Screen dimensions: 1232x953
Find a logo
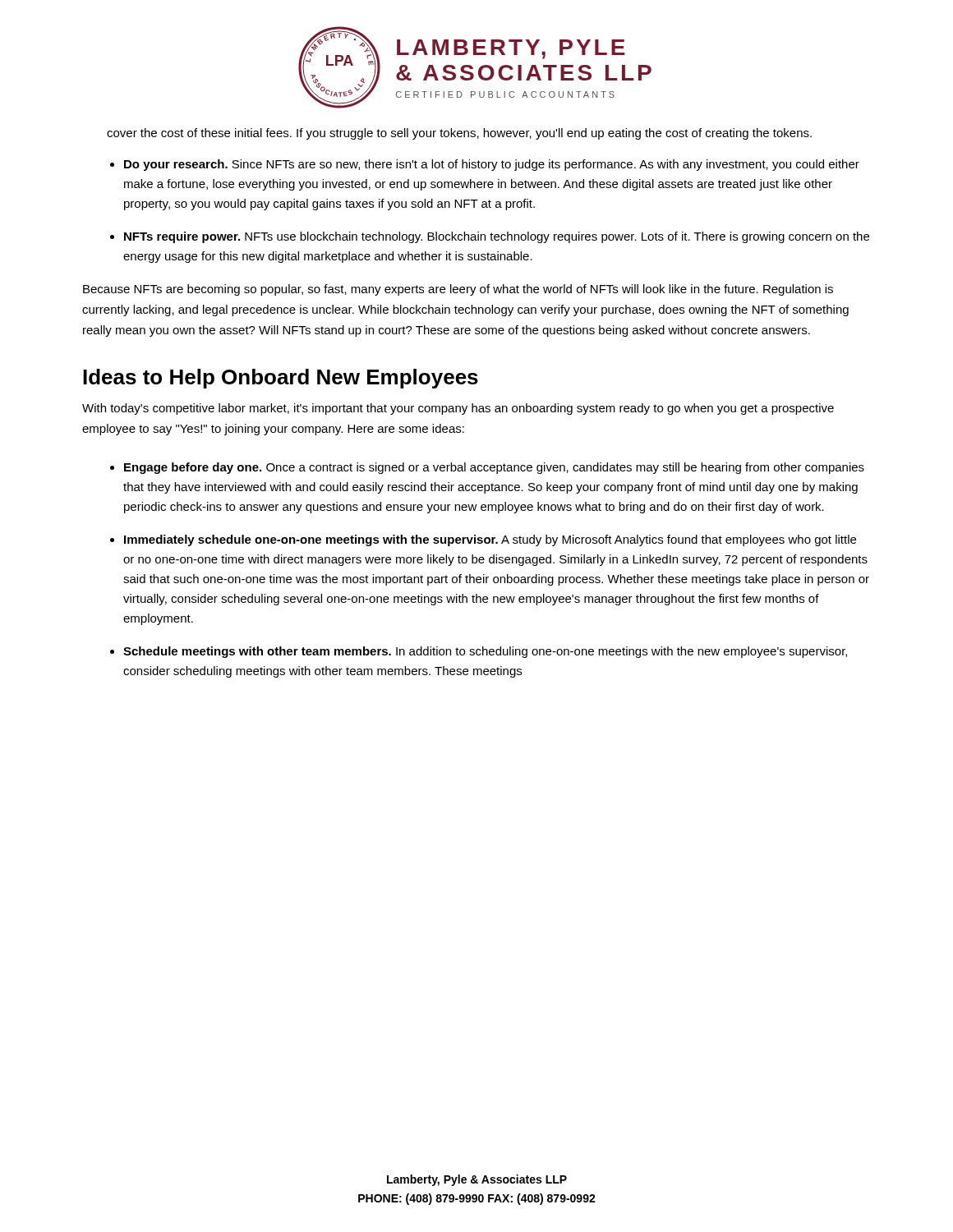tap(476, 62)
